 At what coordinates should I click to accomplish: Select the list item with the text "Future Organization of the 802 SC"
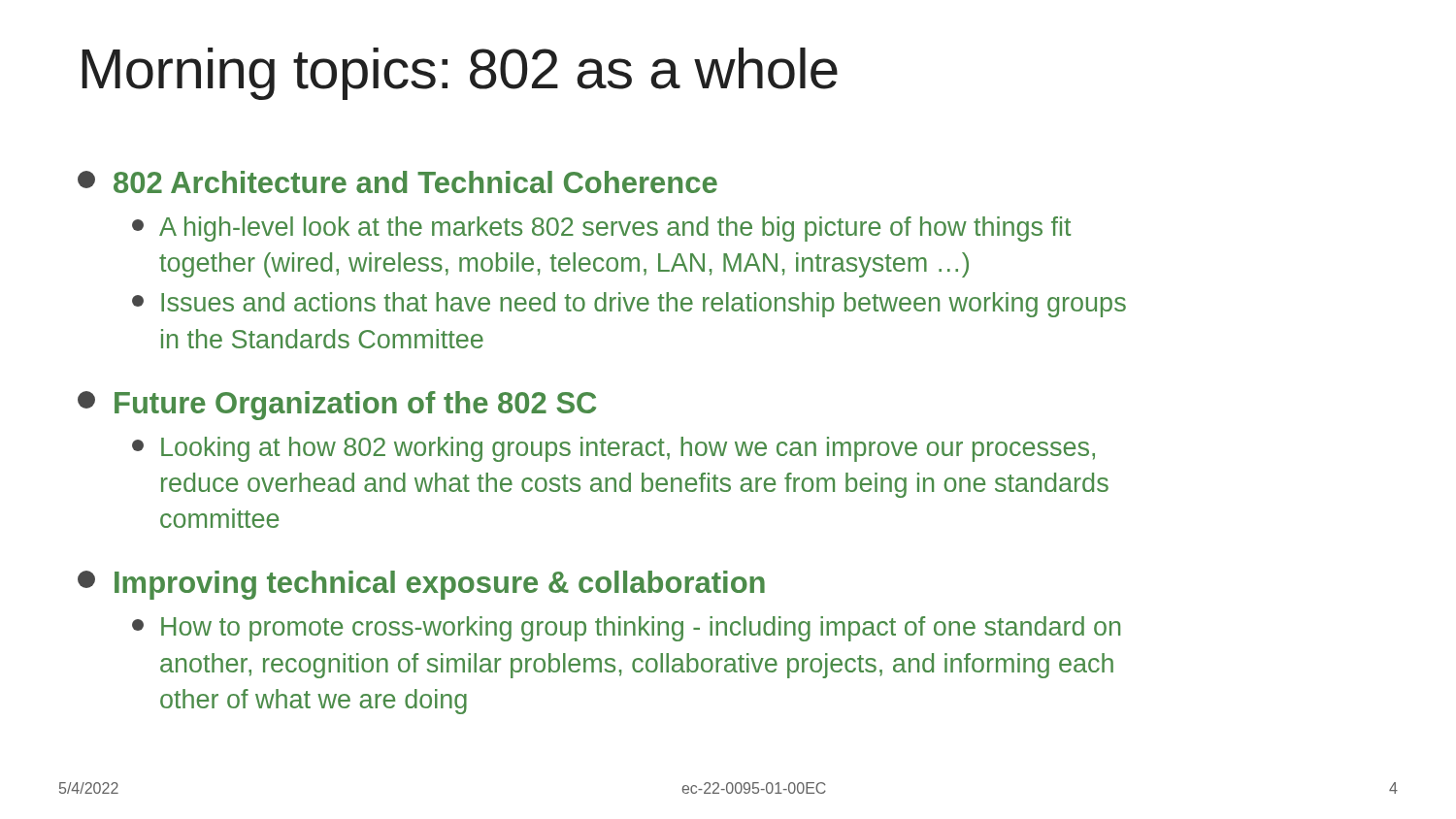(338, 403)
